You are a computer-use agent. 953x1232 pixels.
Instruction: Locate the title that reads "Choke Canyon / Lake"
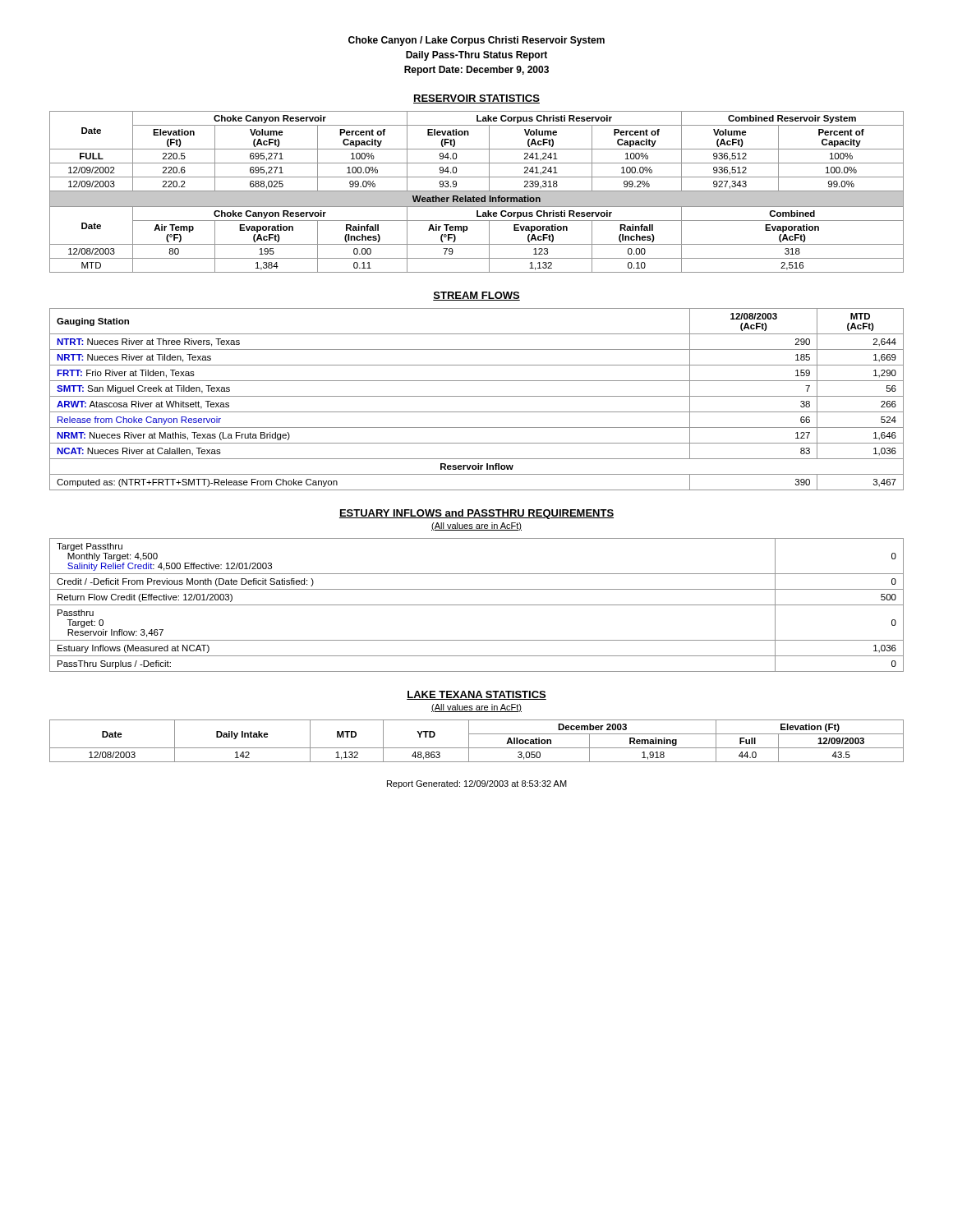476,55
